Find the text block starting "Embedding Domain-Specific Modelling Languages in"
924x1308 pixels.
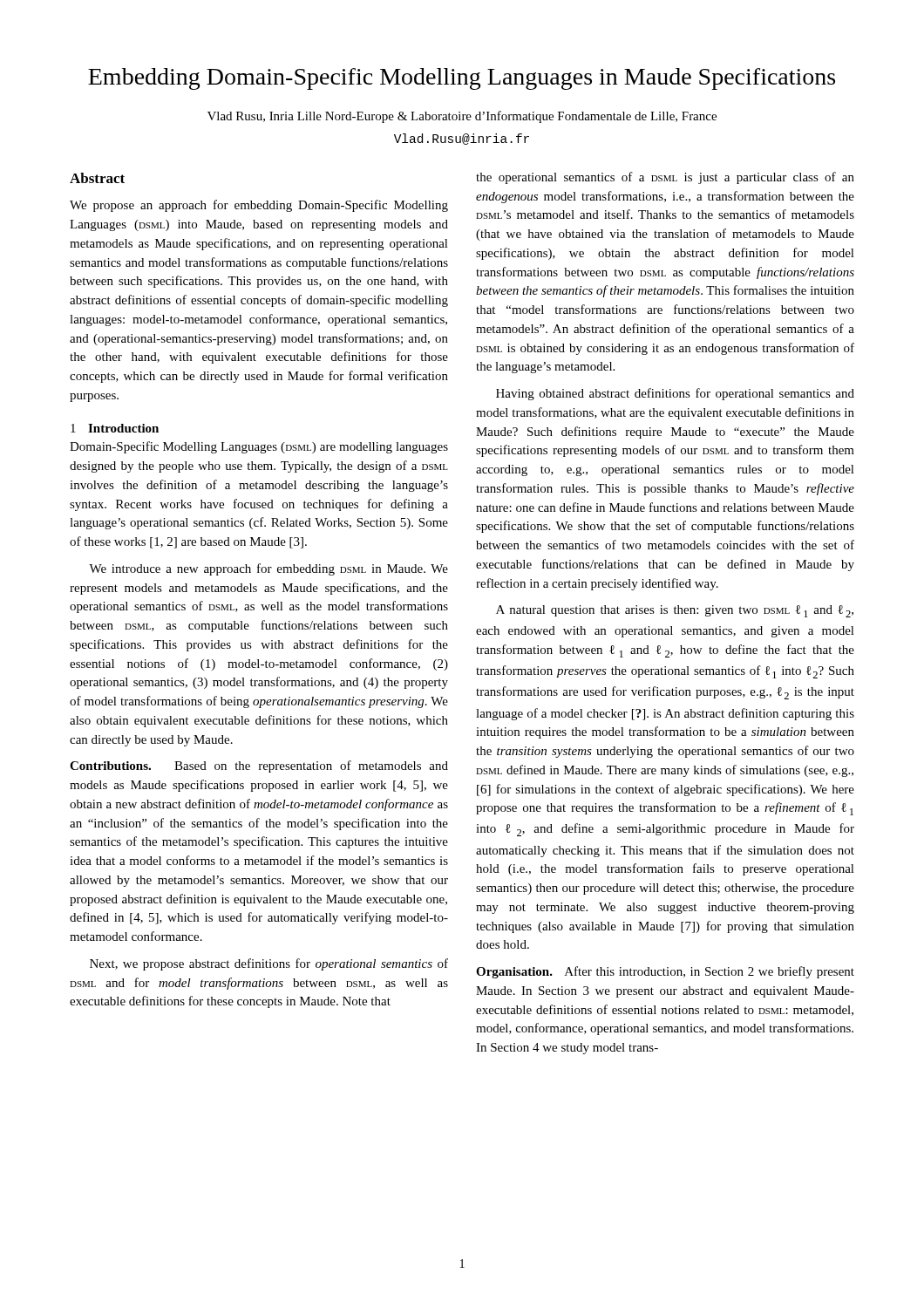tap(462, 76)
